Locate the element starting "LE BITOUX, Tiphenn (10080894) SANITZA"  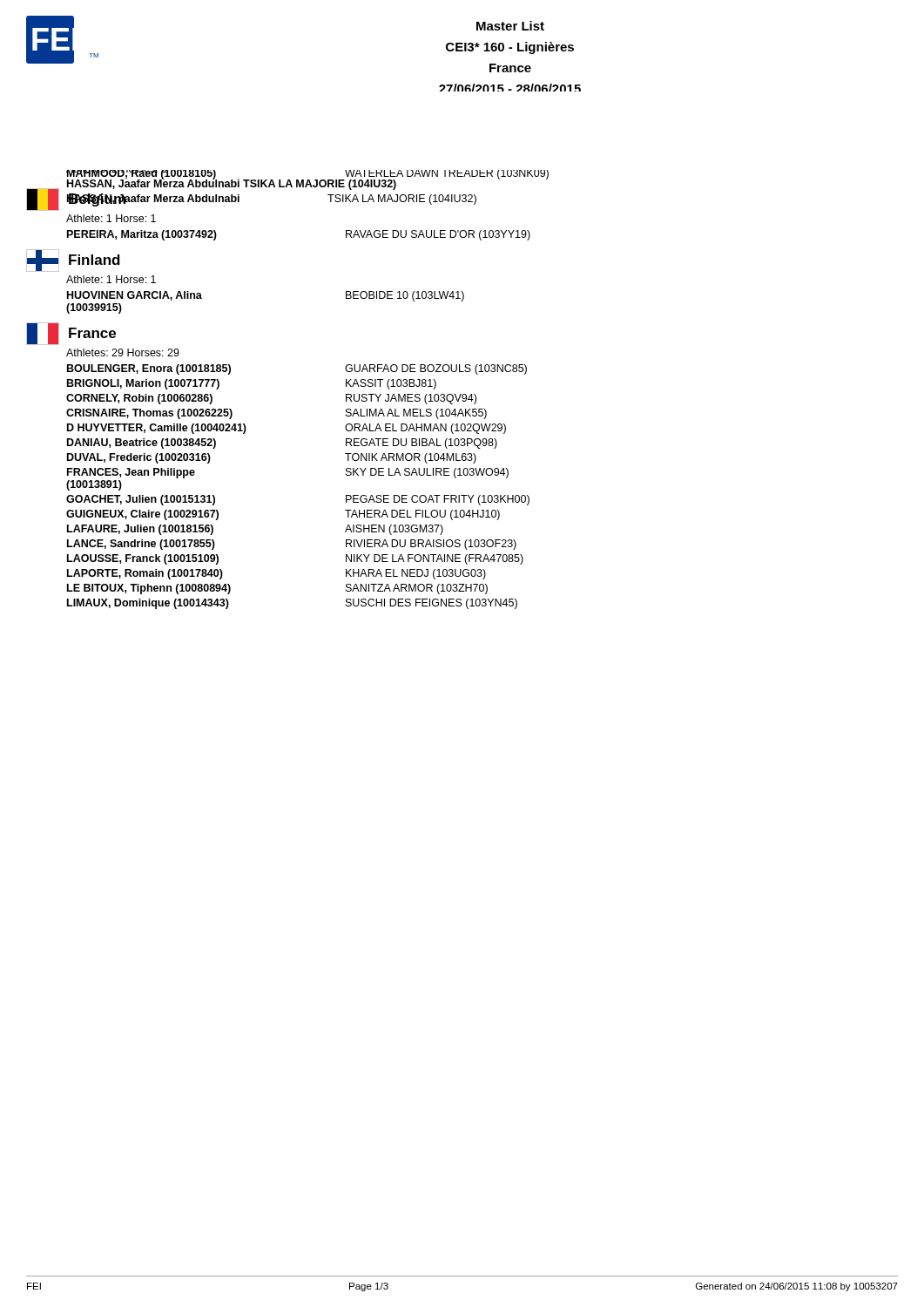tap(148, 589)
